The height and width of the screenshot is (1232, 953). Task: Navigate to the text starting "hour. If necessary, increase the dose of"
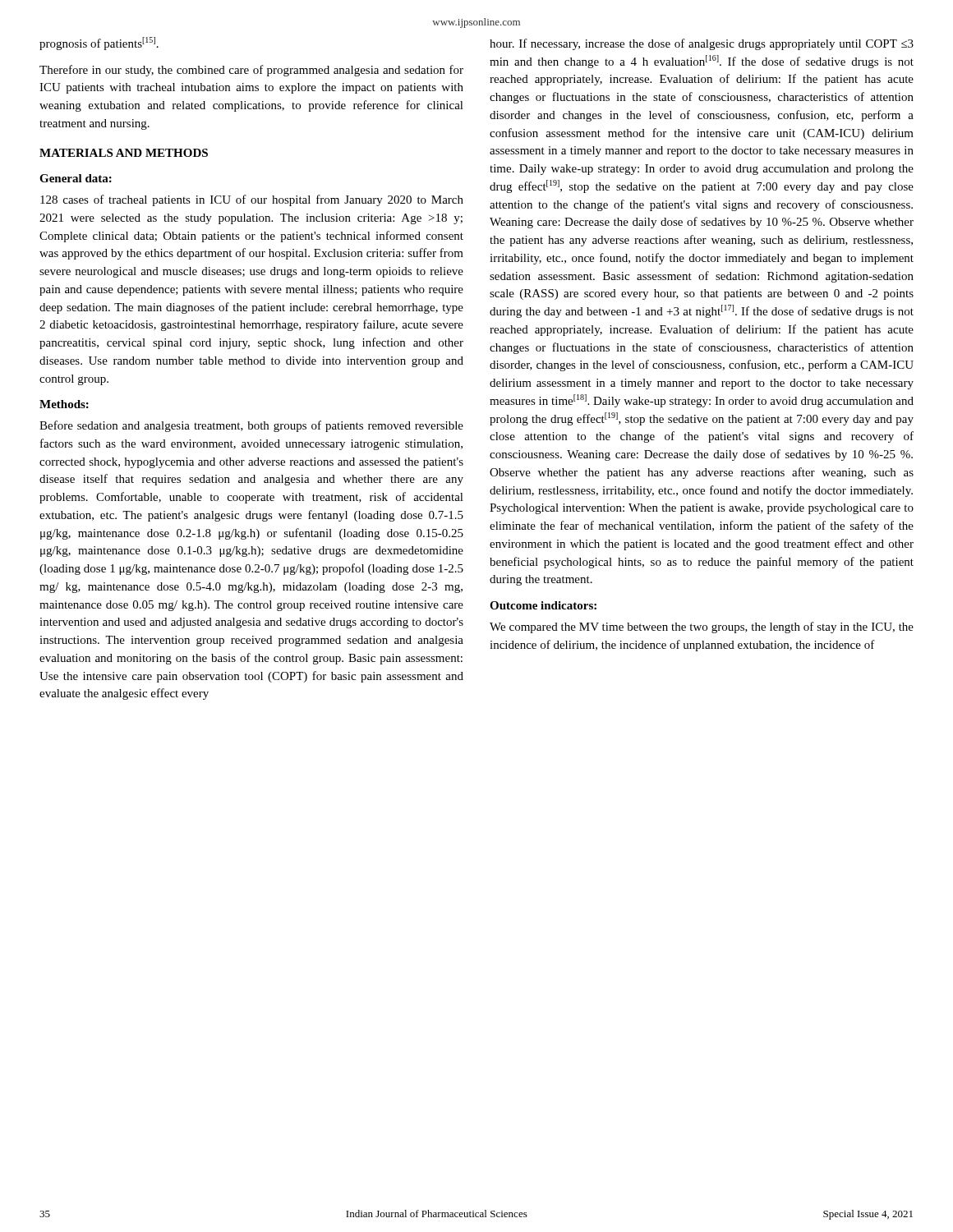tap(702, 311)
